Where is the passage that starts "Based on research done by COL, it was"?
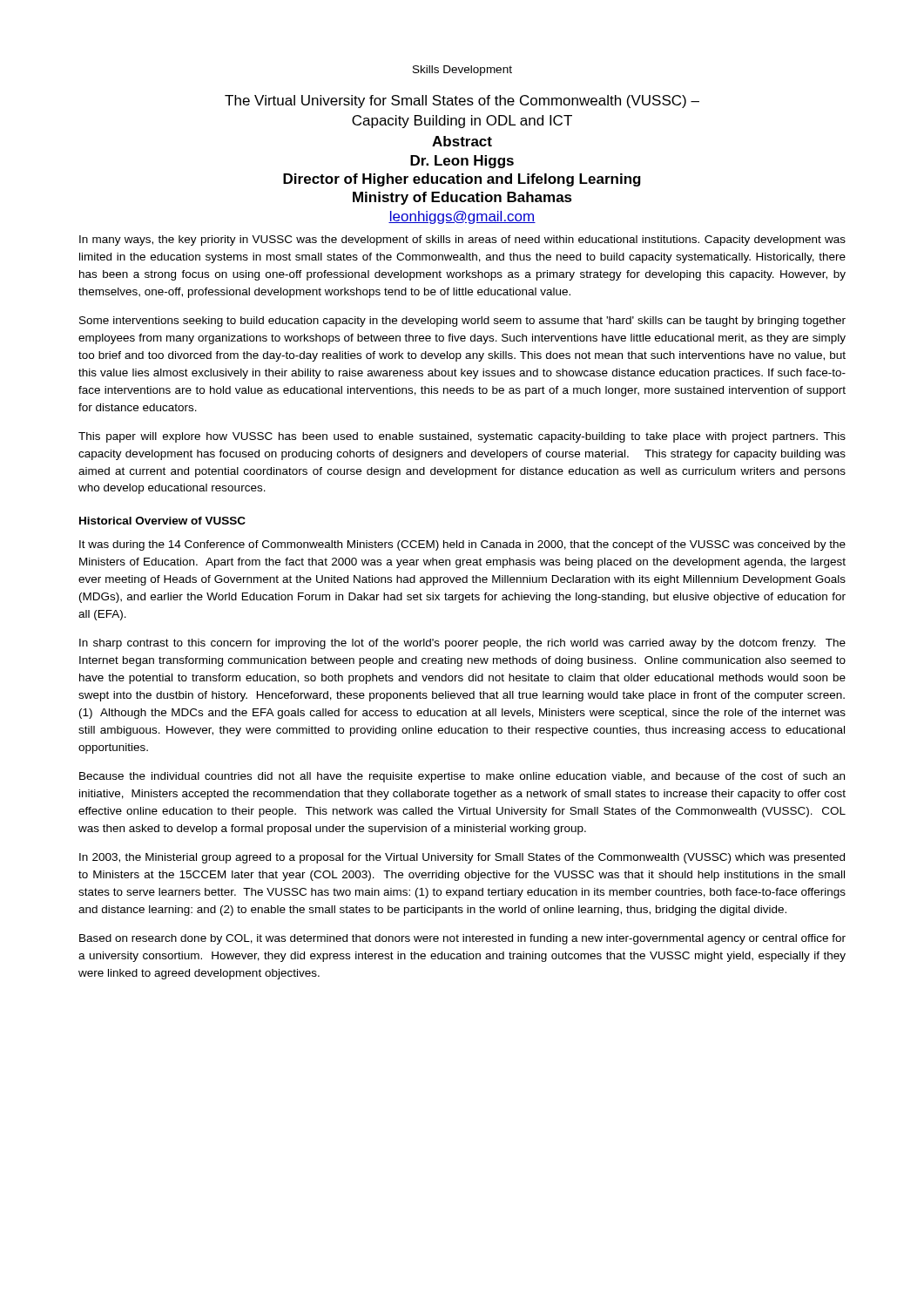 coord(462,955)
